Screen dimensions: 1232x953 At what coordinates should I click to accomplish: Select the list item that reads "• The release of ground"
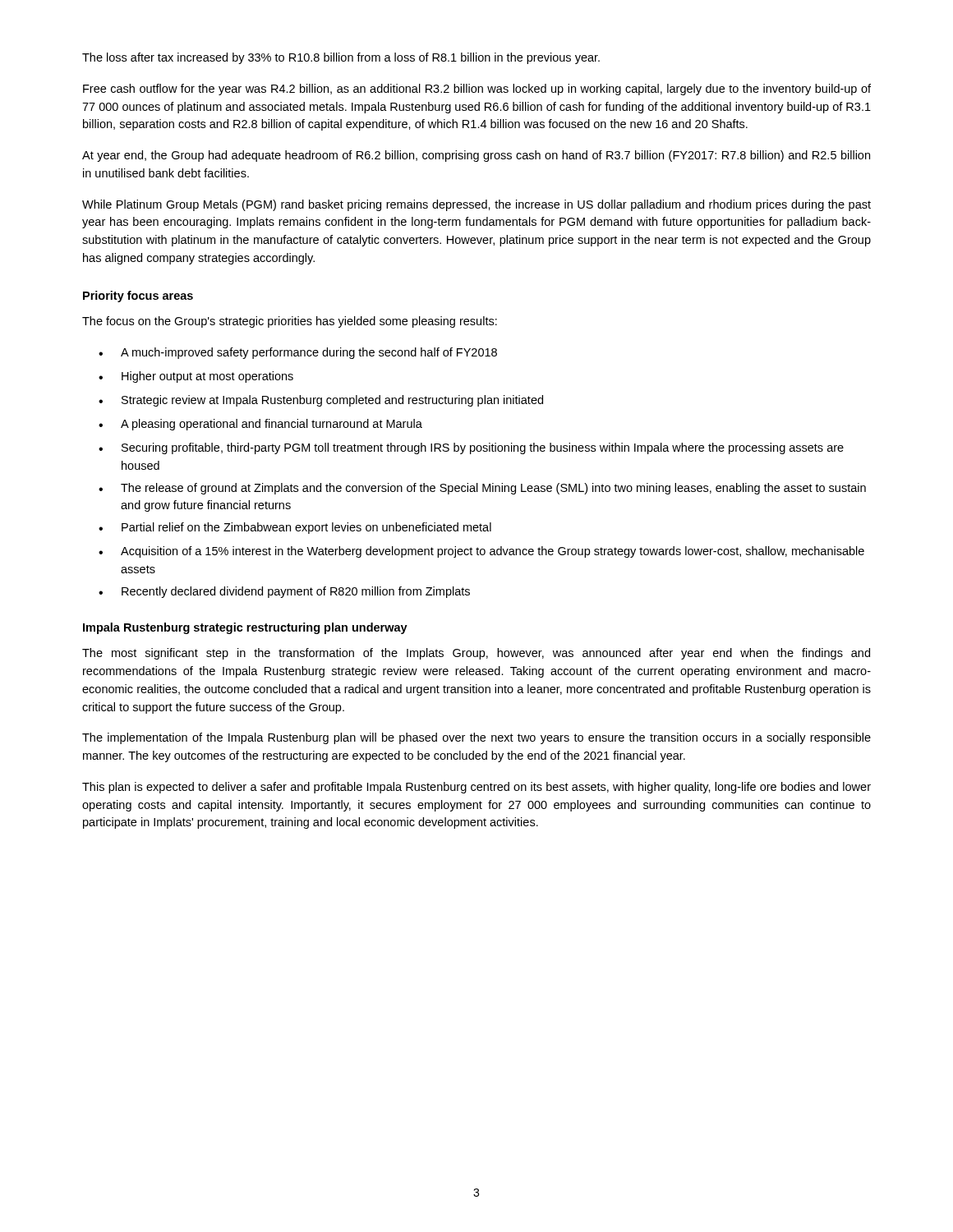coord(485,497)
